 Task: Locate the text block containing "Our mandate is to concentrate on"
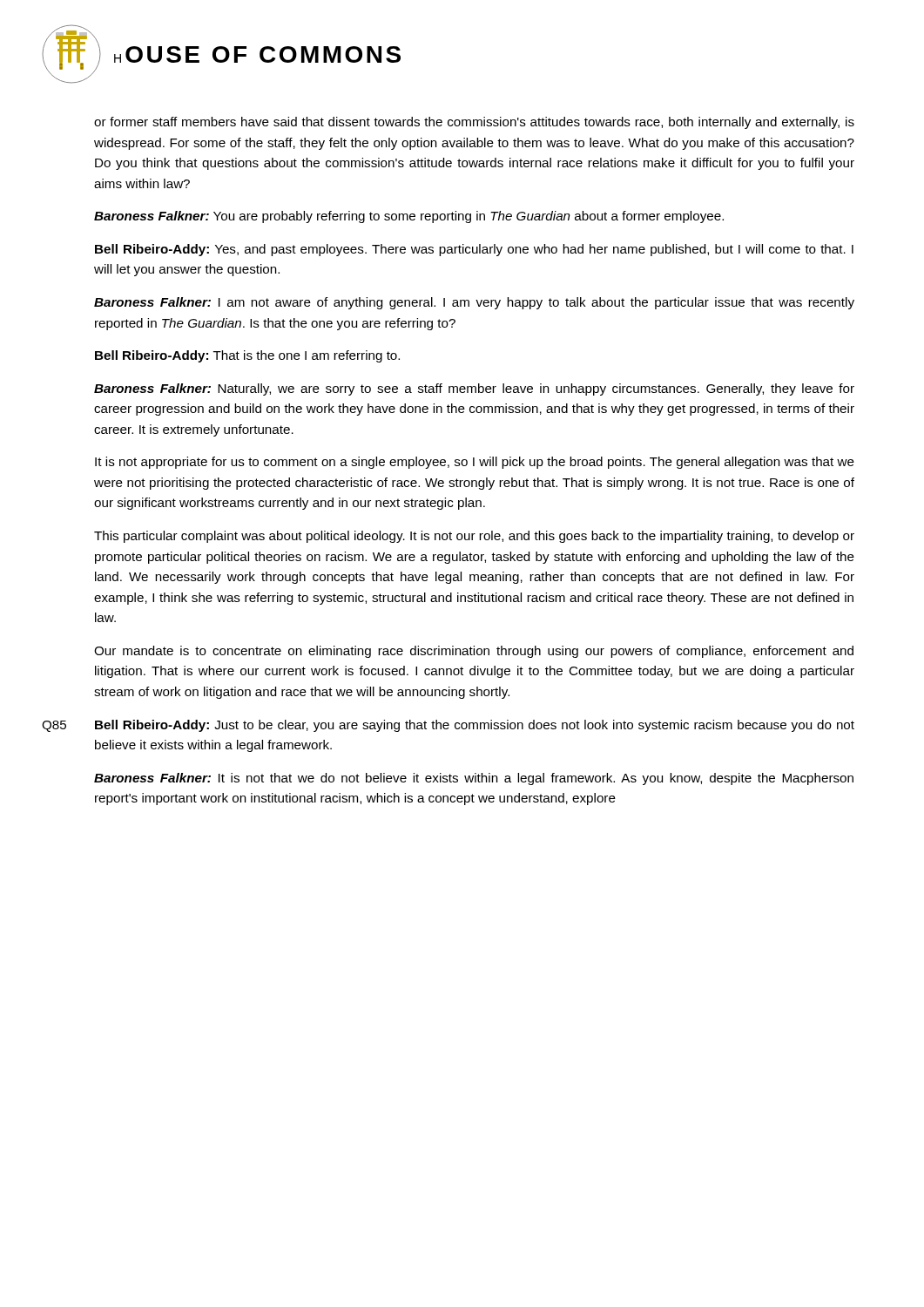coord(474,671)
